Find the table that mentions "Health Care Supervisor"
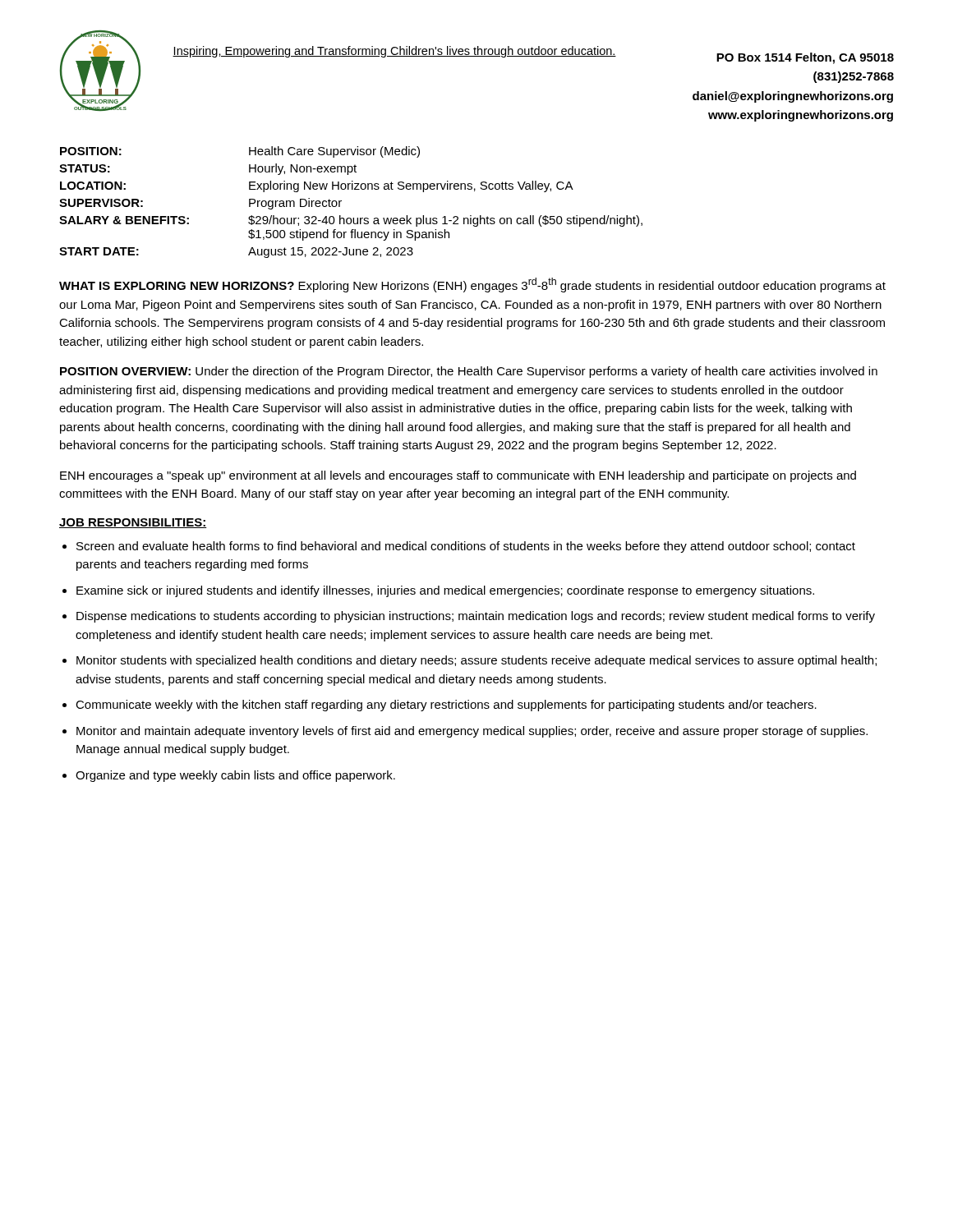 (x=476, y=201)
